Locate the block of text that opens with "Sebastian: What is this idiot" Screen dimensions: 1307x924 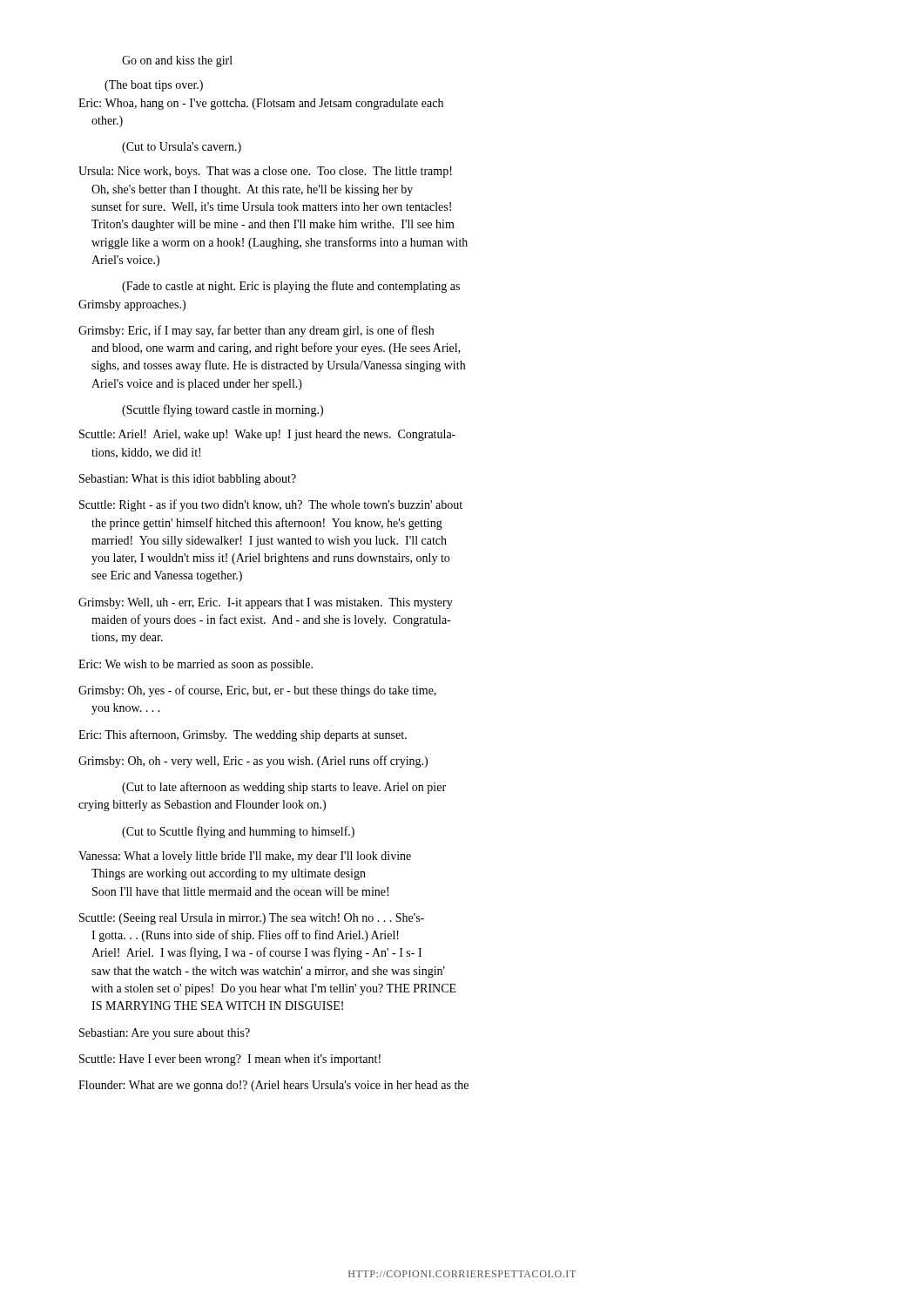click(187, 479)
